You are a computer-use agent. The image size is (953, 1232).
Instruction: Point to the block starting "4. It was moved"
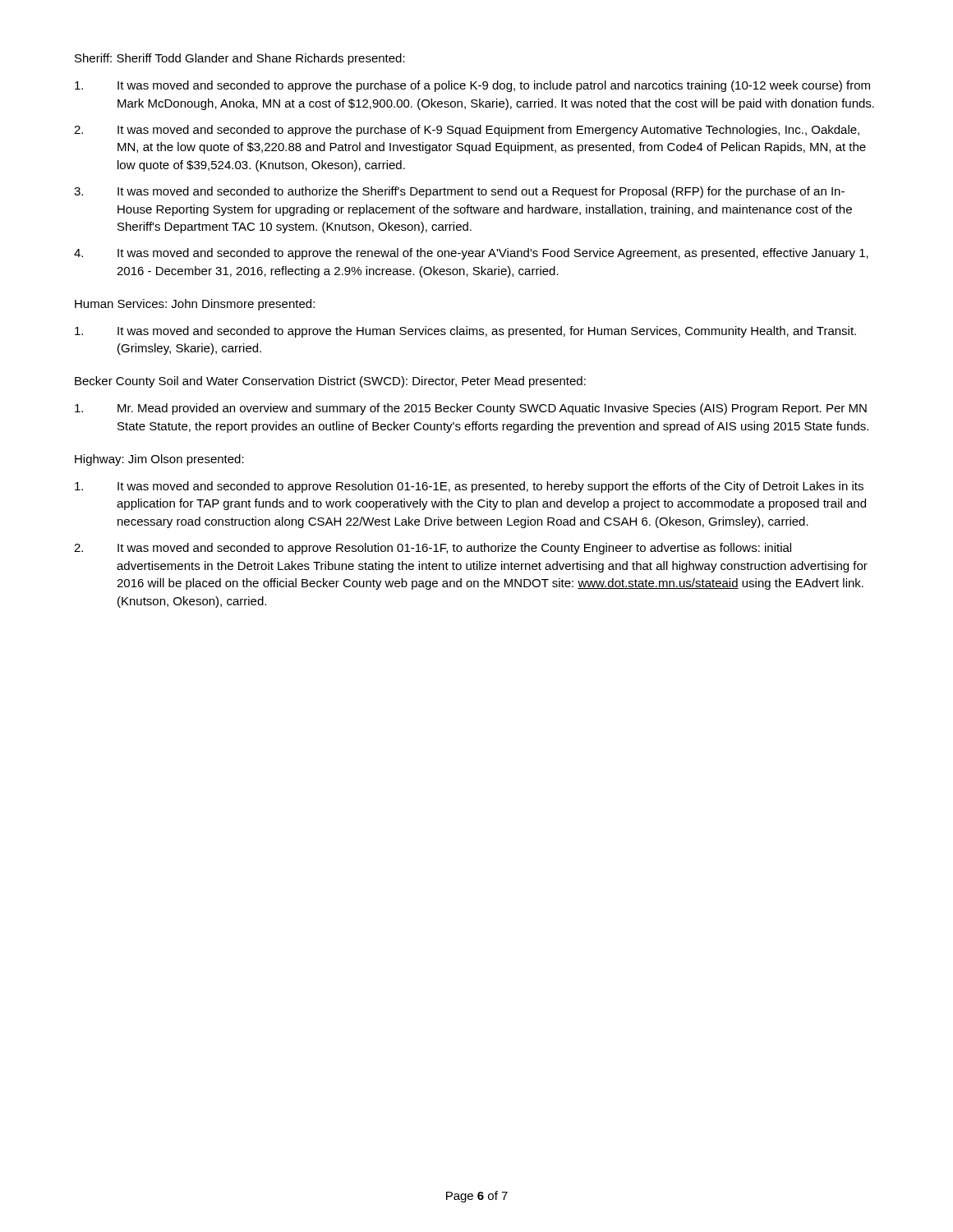click(476, 262)
